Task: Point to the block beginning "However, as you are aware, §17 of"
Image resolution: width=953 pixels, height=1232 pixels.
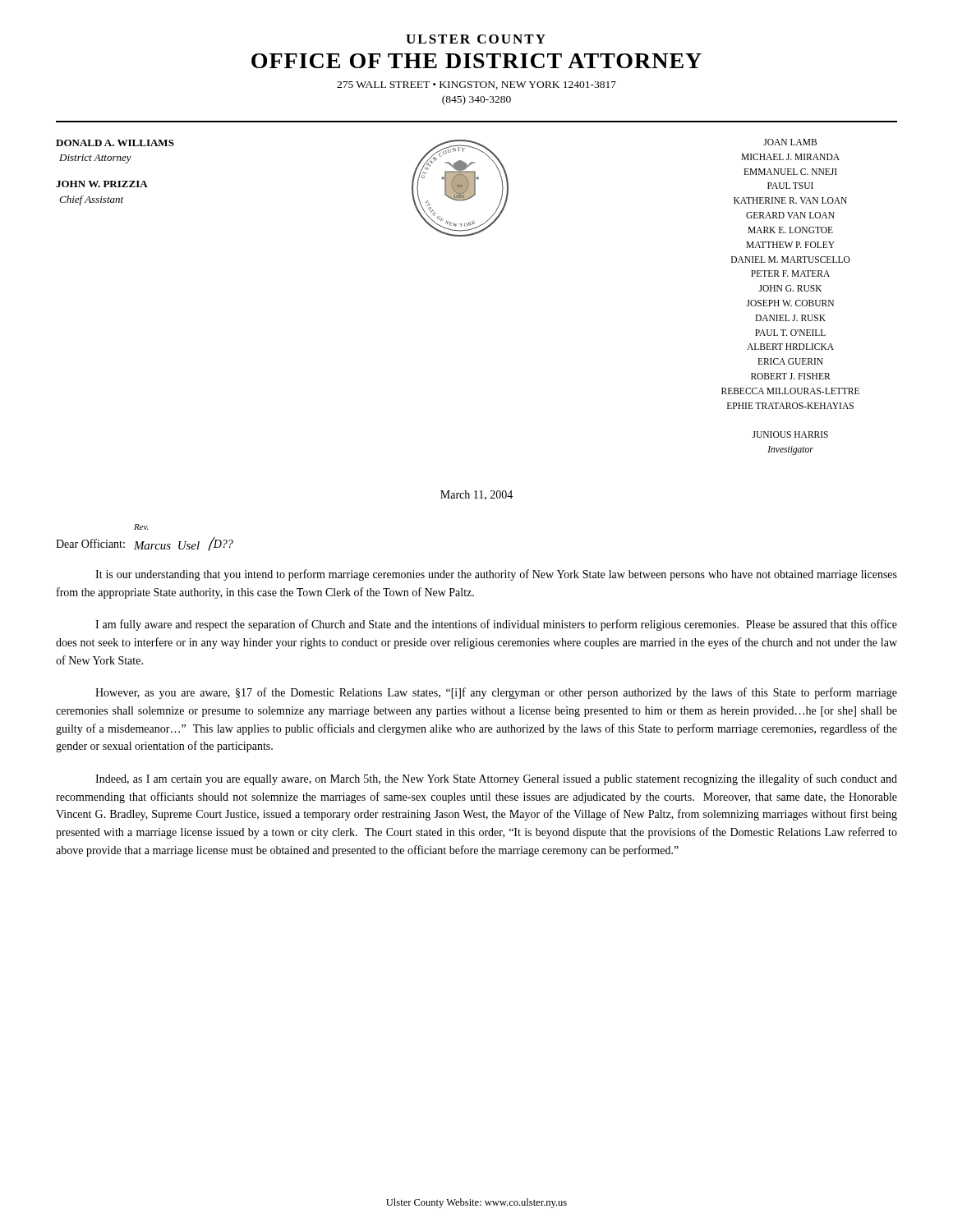Action: pos(476,720)
